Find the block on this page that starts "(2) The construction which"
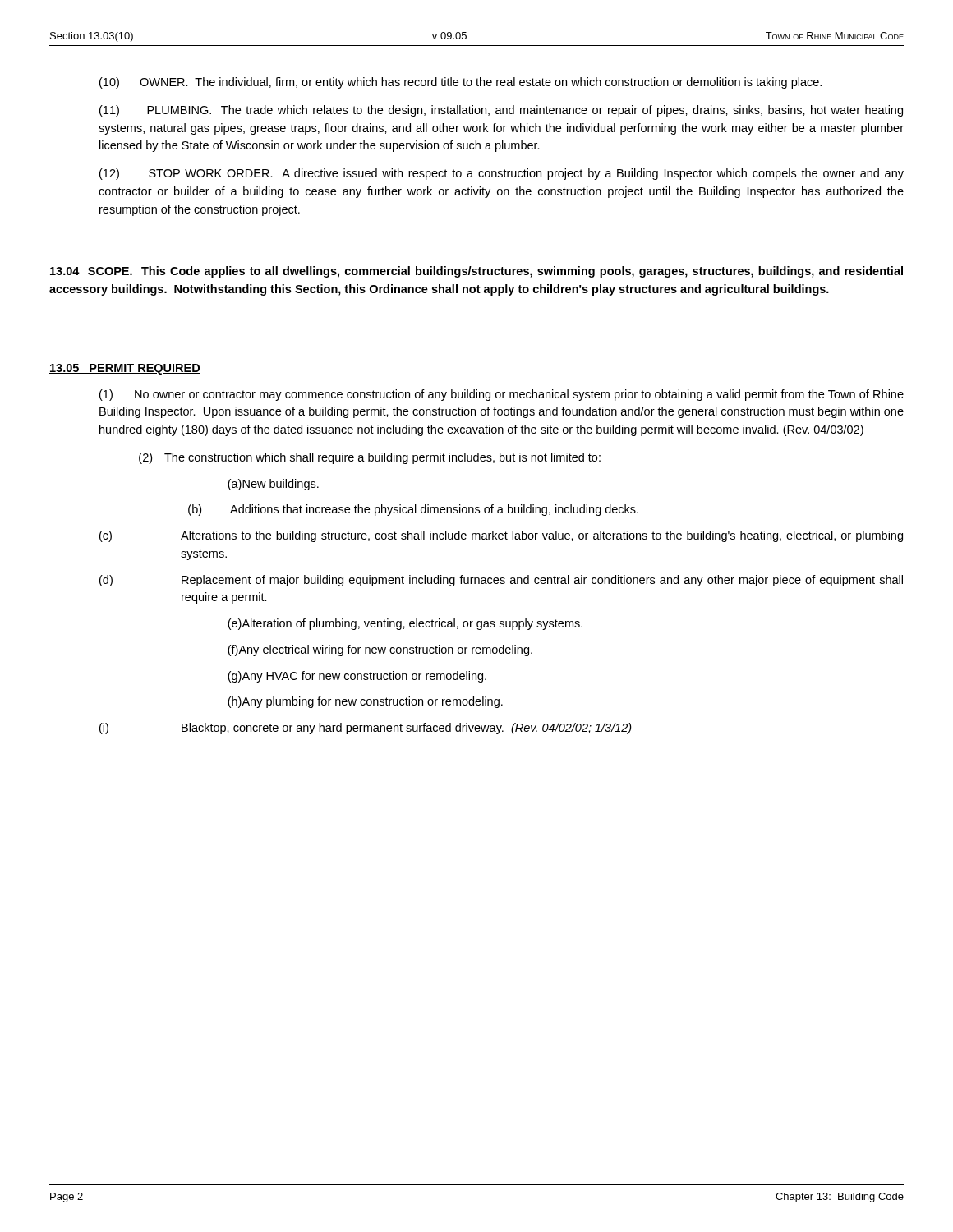Screen dimensions: 1232x953 pyautogui.click(x=476, y=458)
